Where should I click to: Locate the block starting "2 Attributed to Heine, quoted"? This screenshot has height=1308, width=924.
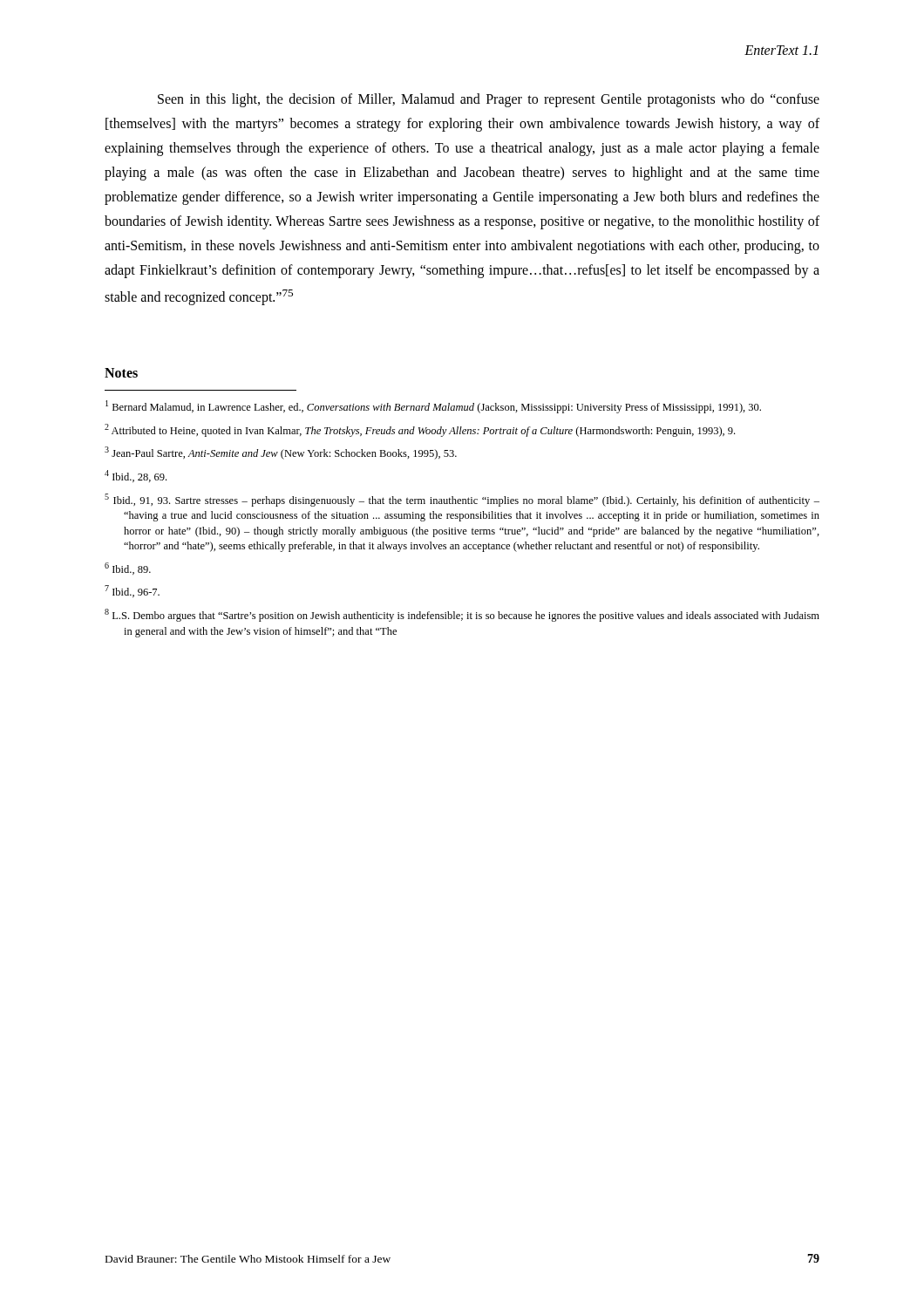coord(420,429)
